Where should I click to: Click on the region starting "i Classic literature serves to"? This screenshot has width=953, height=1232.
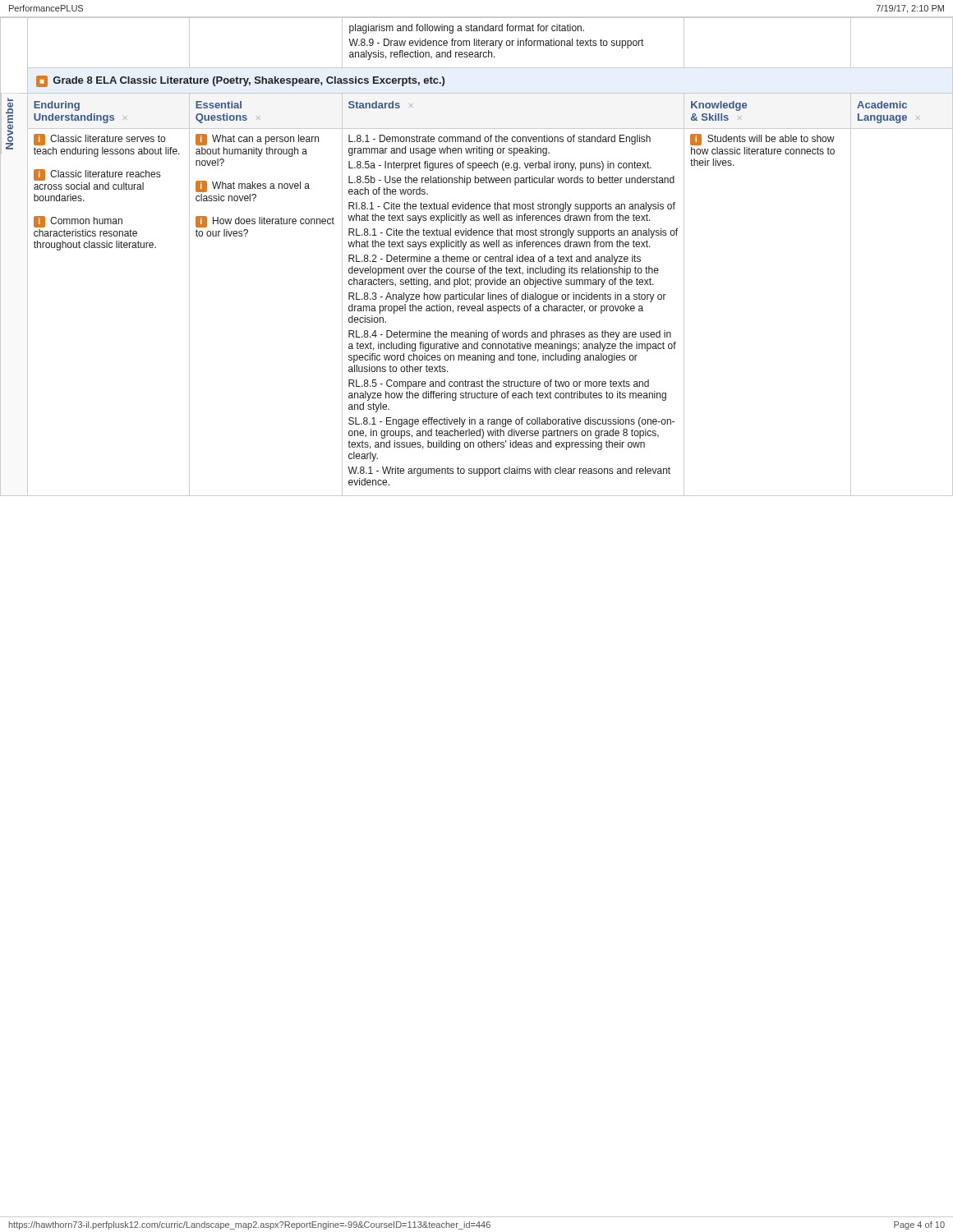tap(107, 145)
